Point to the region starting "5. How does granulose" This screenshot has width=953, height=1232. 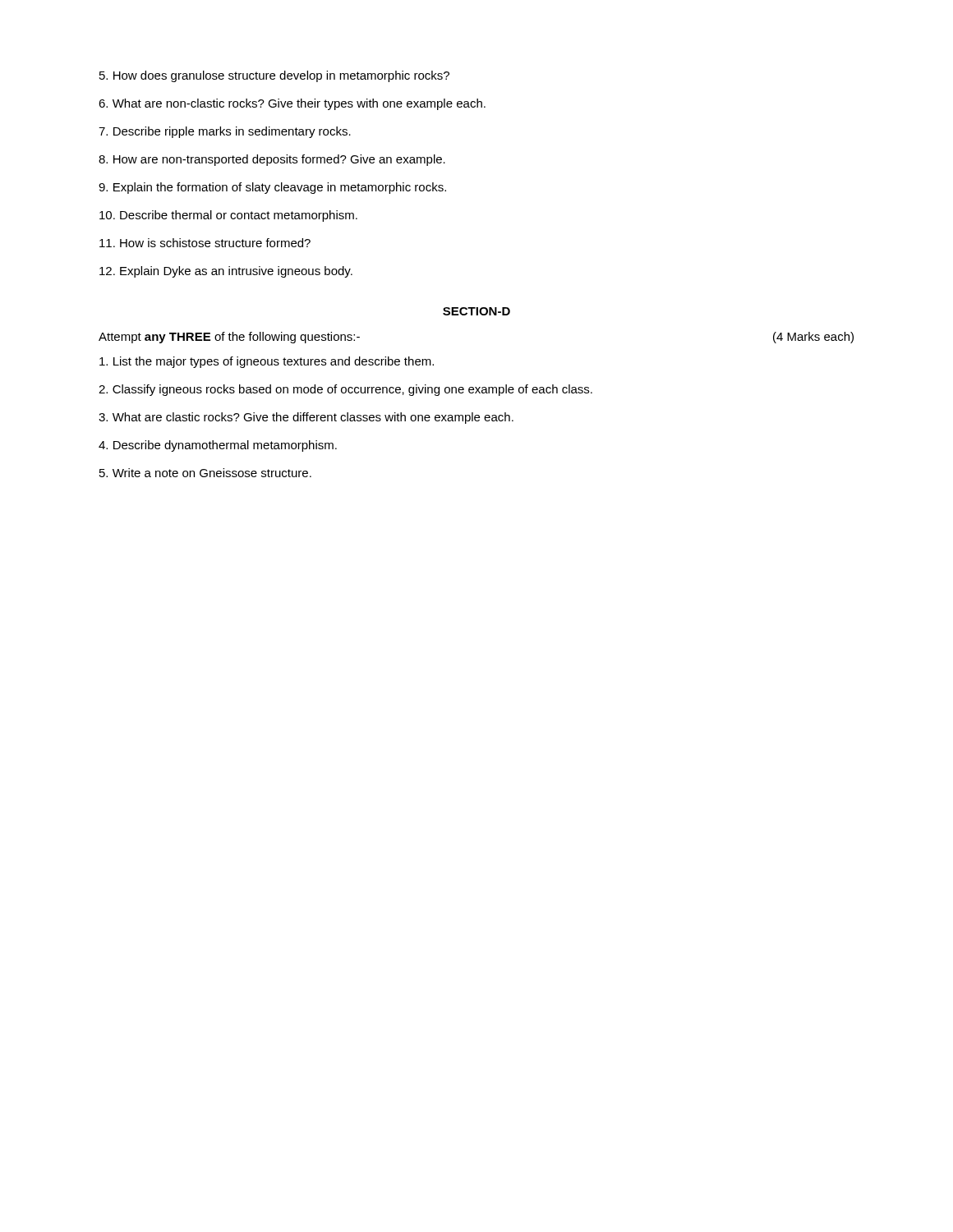pyautogui.click(x=274, y=75)
